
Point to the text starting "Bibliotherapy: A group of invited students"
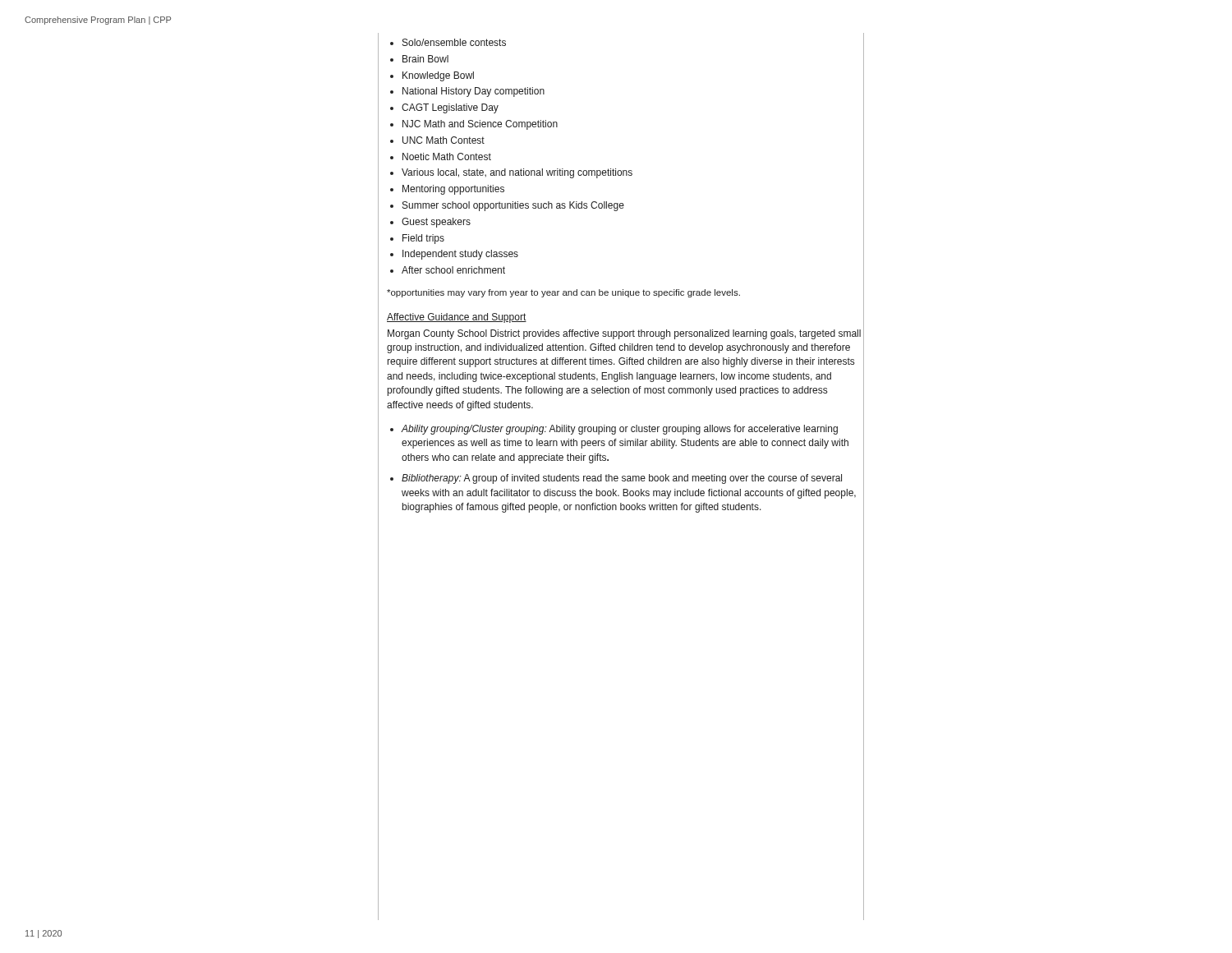(x=632, y=493)
